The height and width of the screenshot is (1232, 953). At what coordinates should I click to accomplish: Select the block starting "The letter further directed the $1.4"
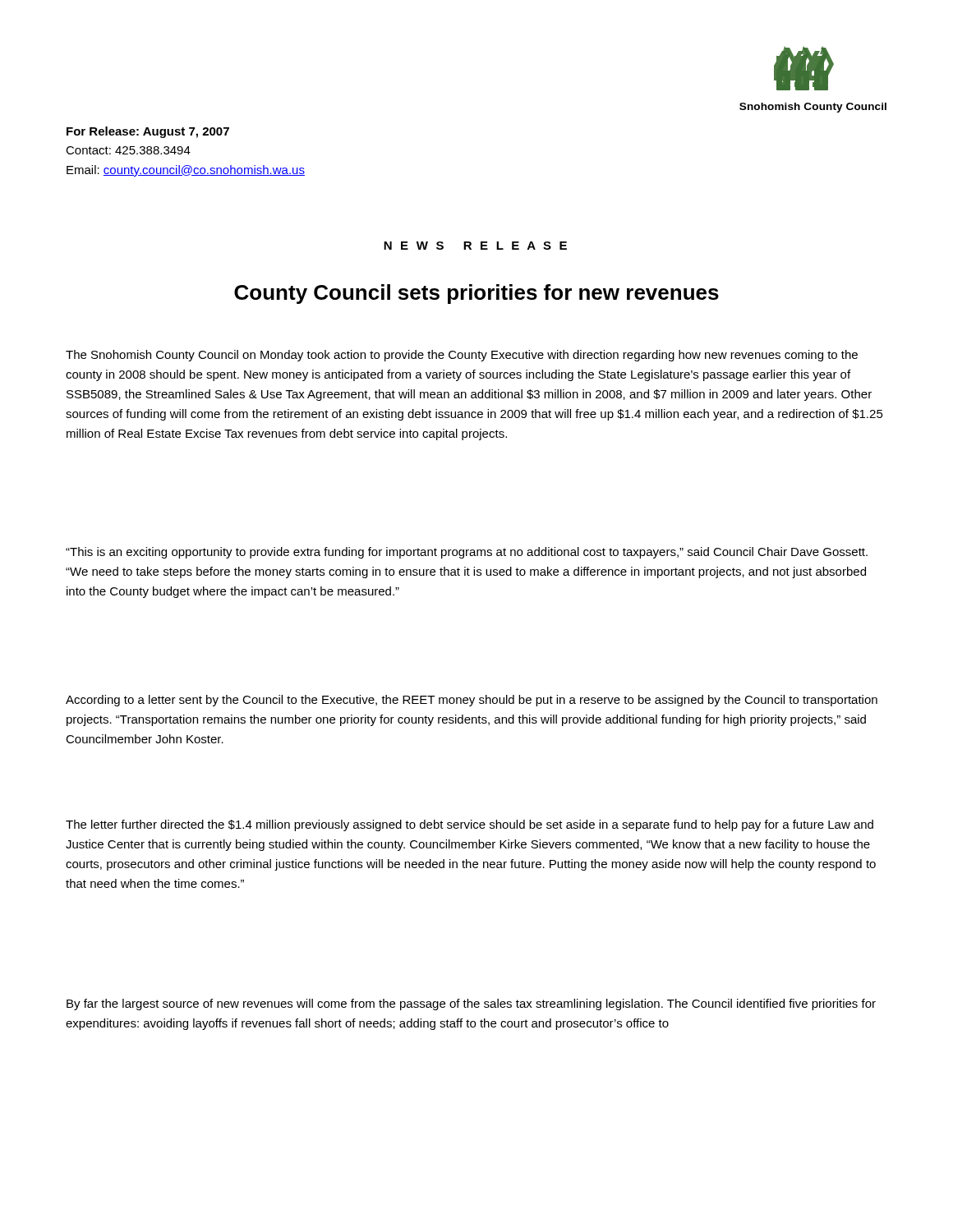click(471, 854)
